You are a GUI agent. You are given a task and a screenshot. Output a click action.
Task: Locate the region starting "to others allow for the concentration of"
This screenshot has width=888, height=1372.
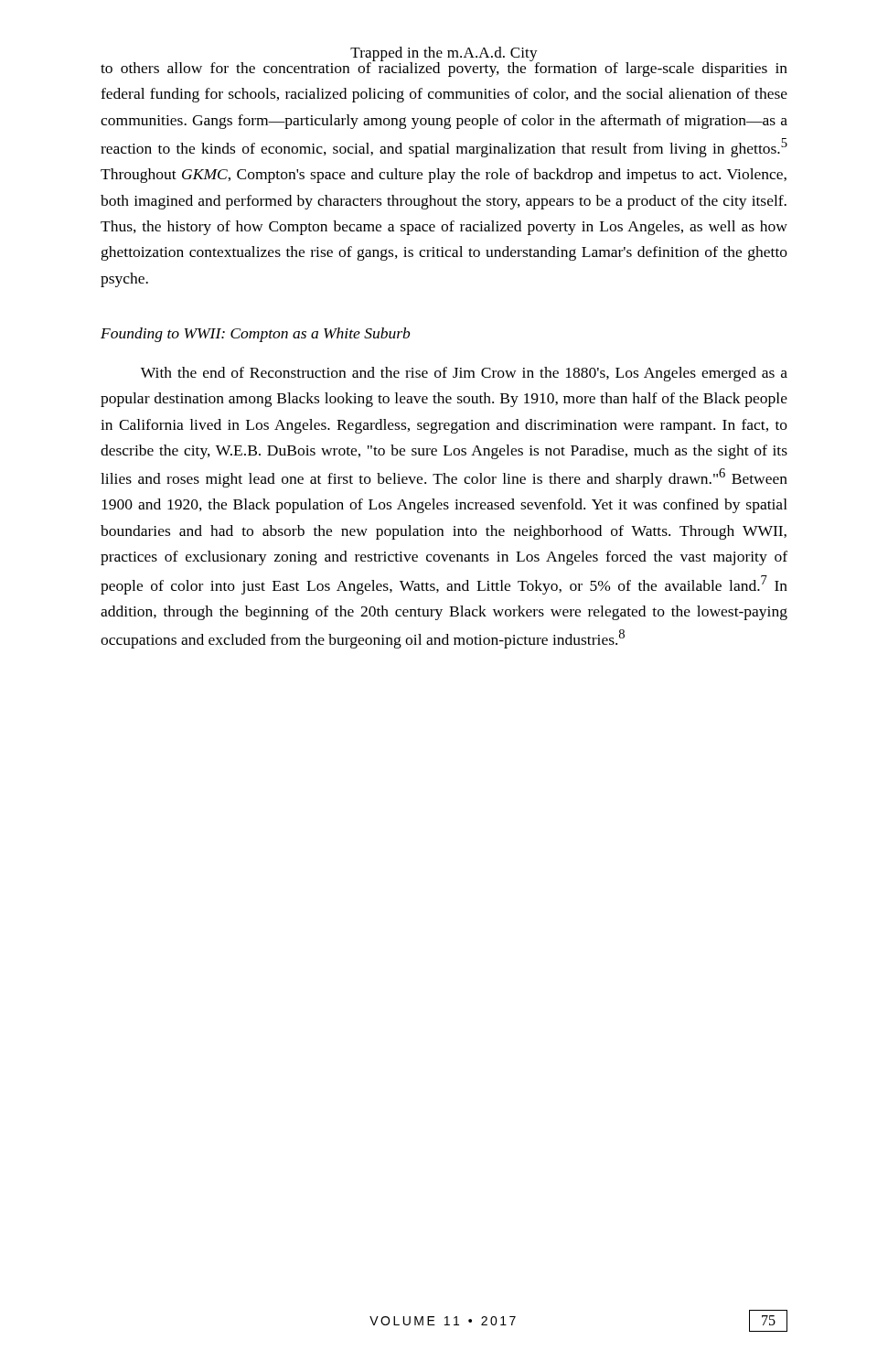click(x=444, y=173)
